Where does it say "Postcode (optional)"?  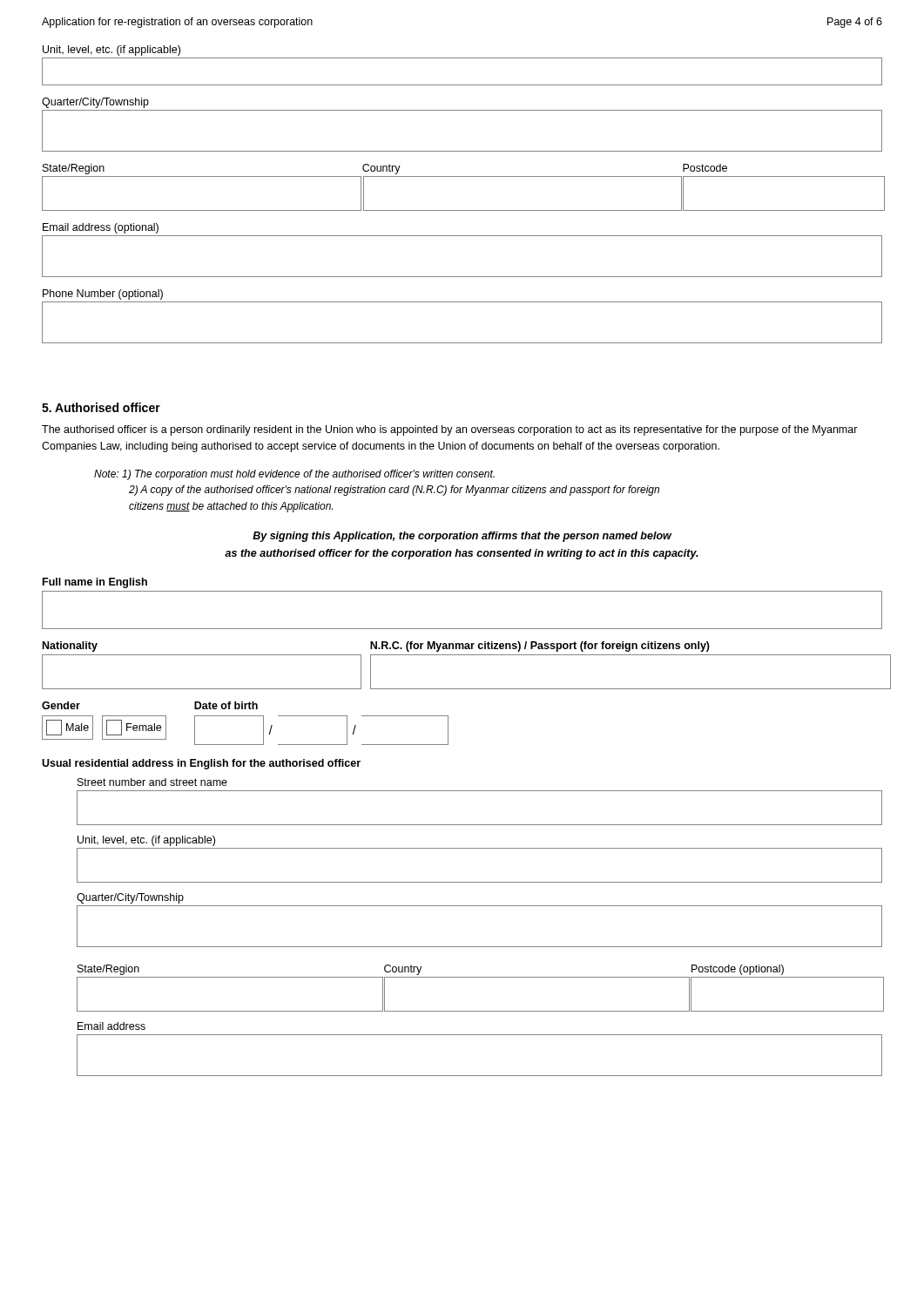(737, 969)
